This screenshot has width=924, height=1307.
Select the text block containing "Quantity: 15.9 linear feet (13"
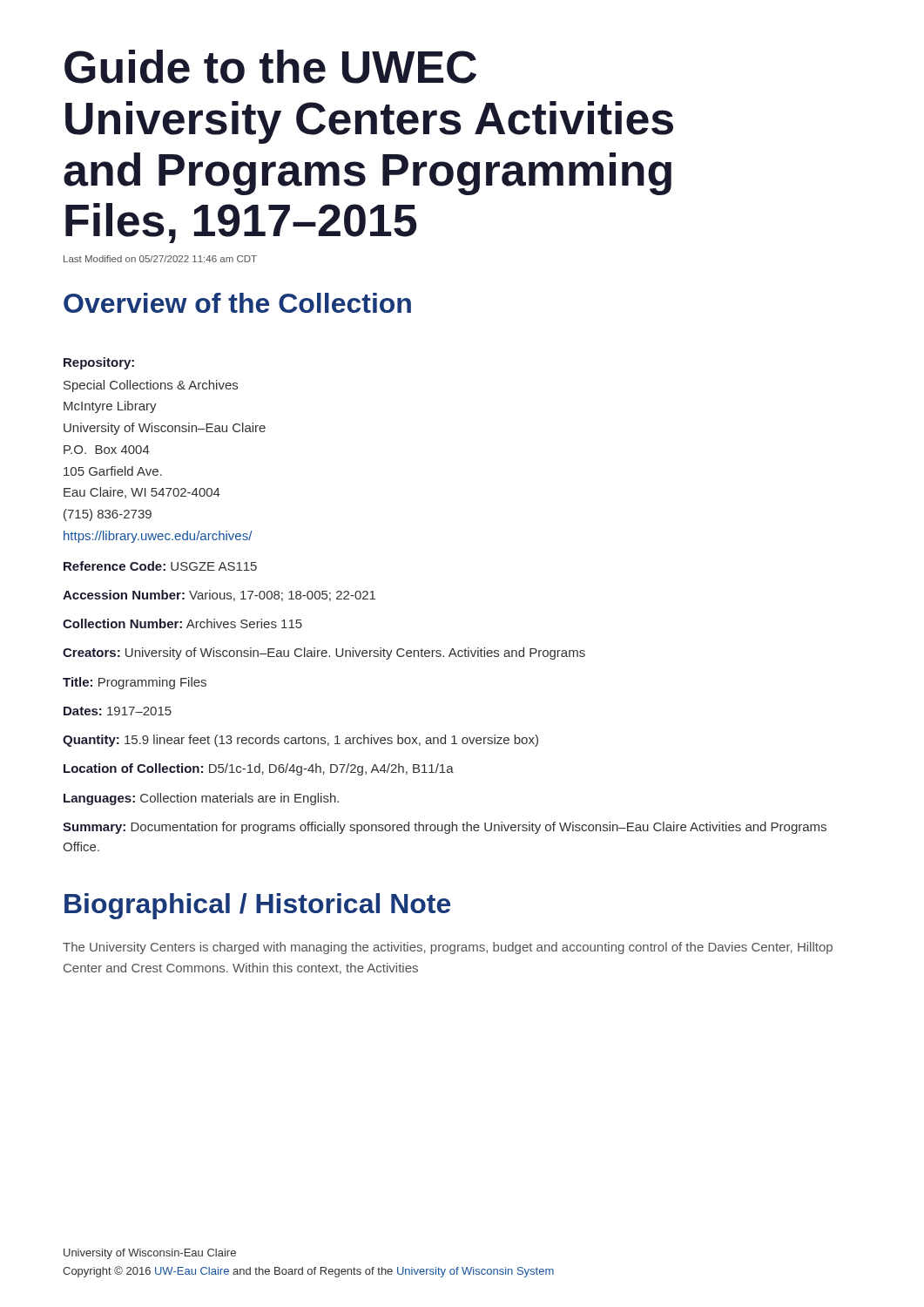(x=301, y=739)
